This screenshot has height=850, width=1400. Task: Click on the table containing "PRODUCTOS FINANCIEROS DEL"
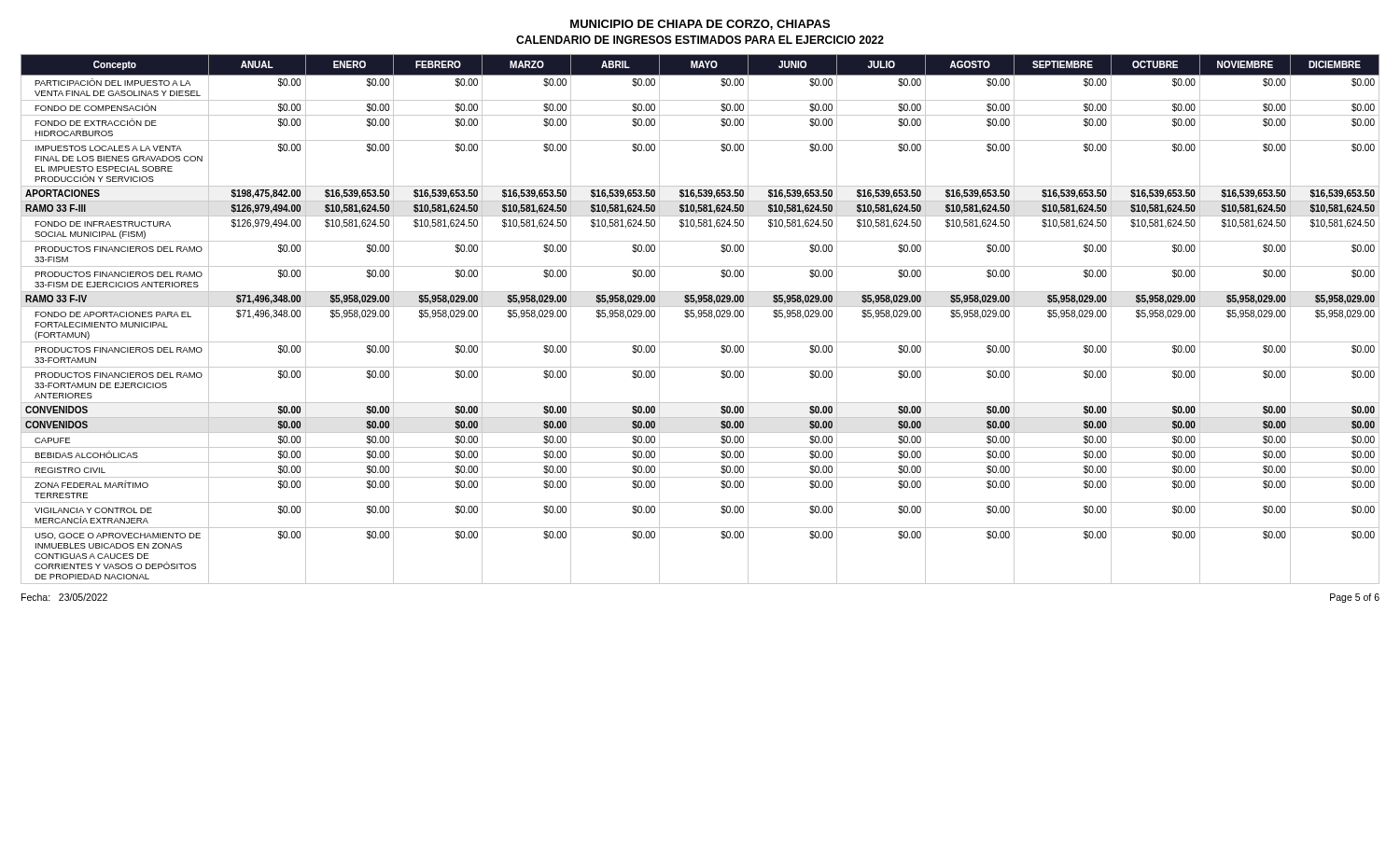click(700, 319)
